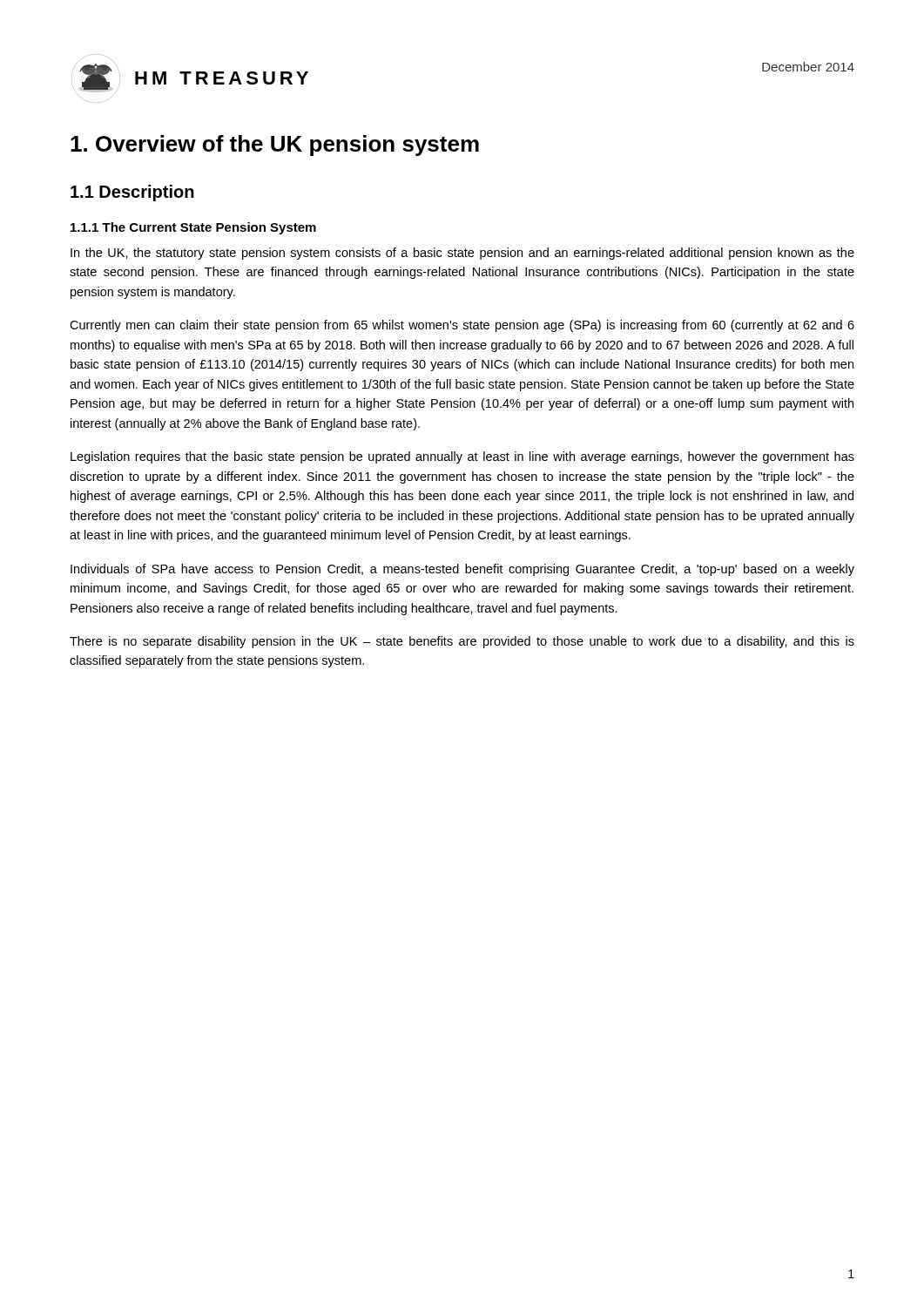Find the text block that reads "There is no separate disability"
Viewport: 924px width, 1307px height.
[x=462, y=651]
